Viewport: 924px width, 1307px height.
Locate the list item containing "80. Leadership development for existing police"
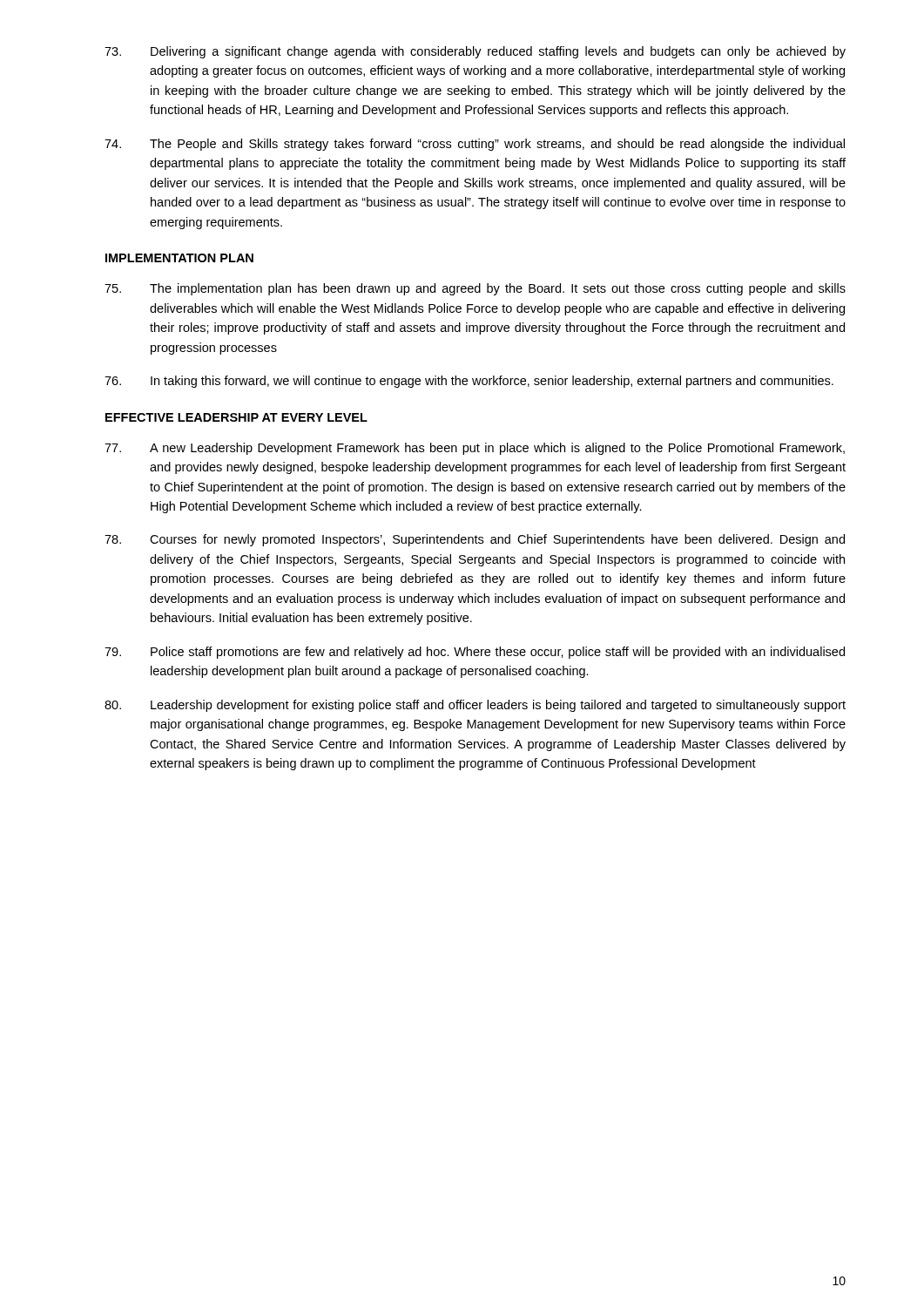point(475,734)
